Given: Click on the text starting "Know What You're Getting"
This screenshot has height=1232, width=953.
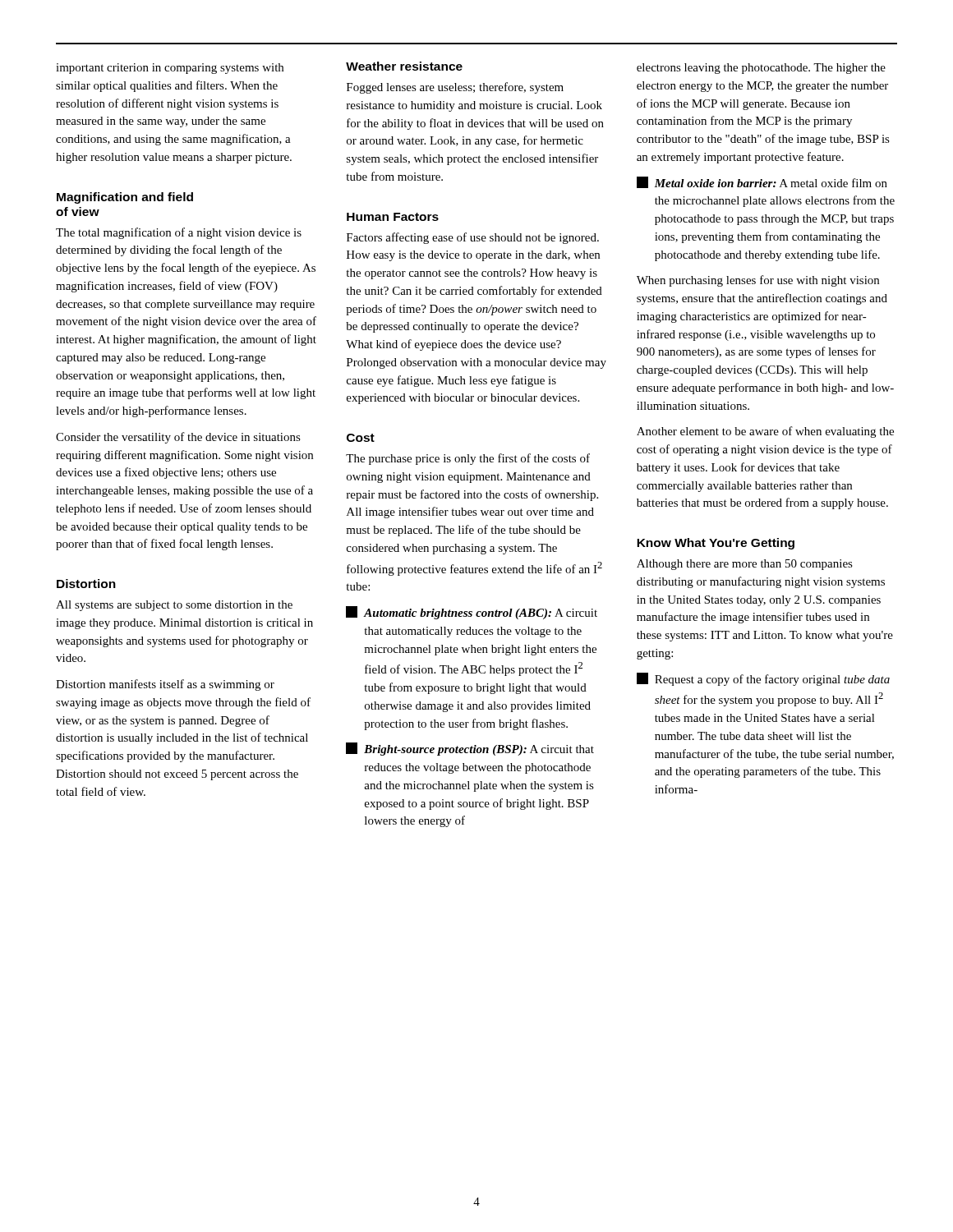Looking at the screenshot, I should click(x=767, y=543).
